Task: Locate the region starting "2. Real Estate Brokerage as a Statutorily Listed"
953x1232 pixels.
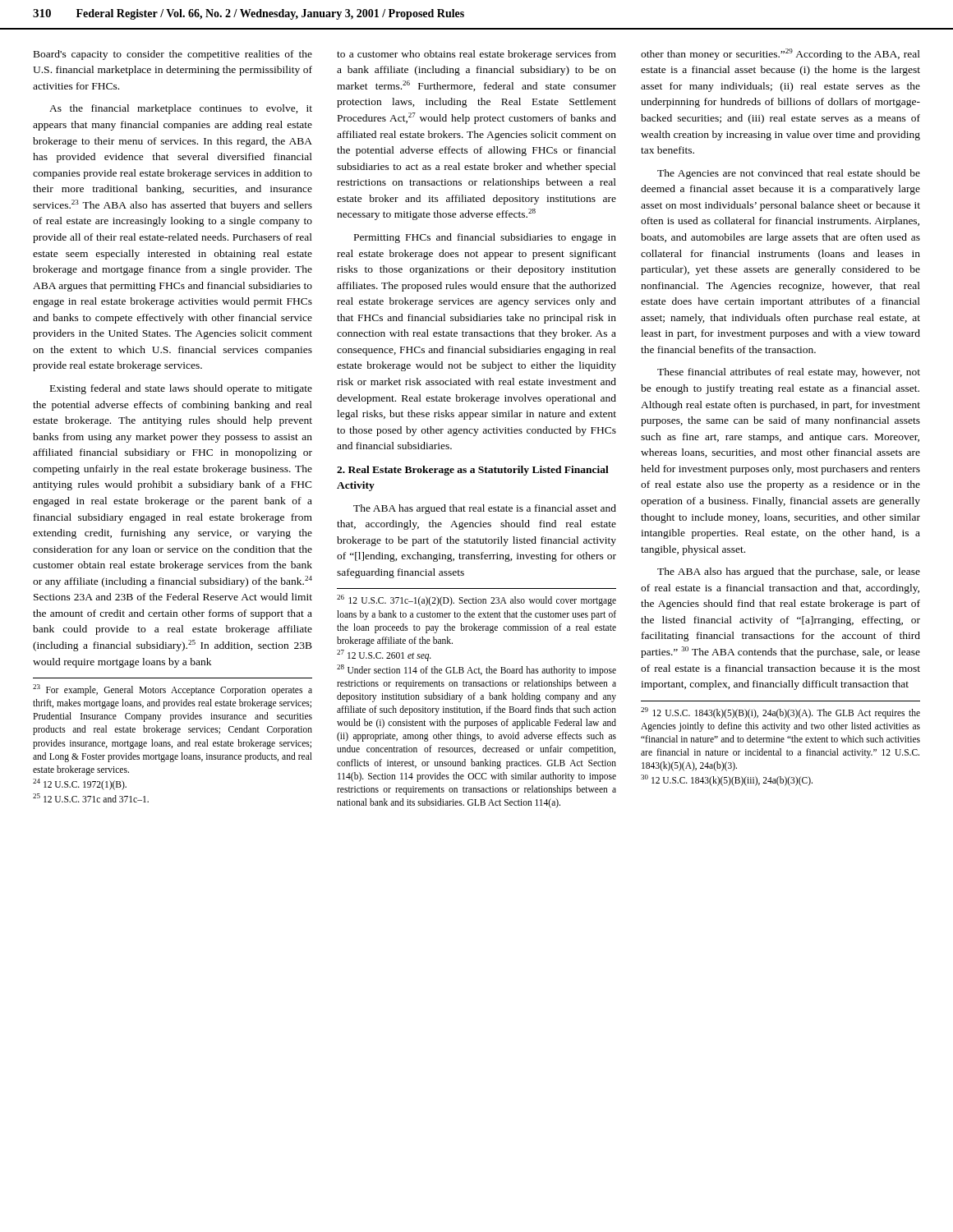Action: tap(473, 477)
